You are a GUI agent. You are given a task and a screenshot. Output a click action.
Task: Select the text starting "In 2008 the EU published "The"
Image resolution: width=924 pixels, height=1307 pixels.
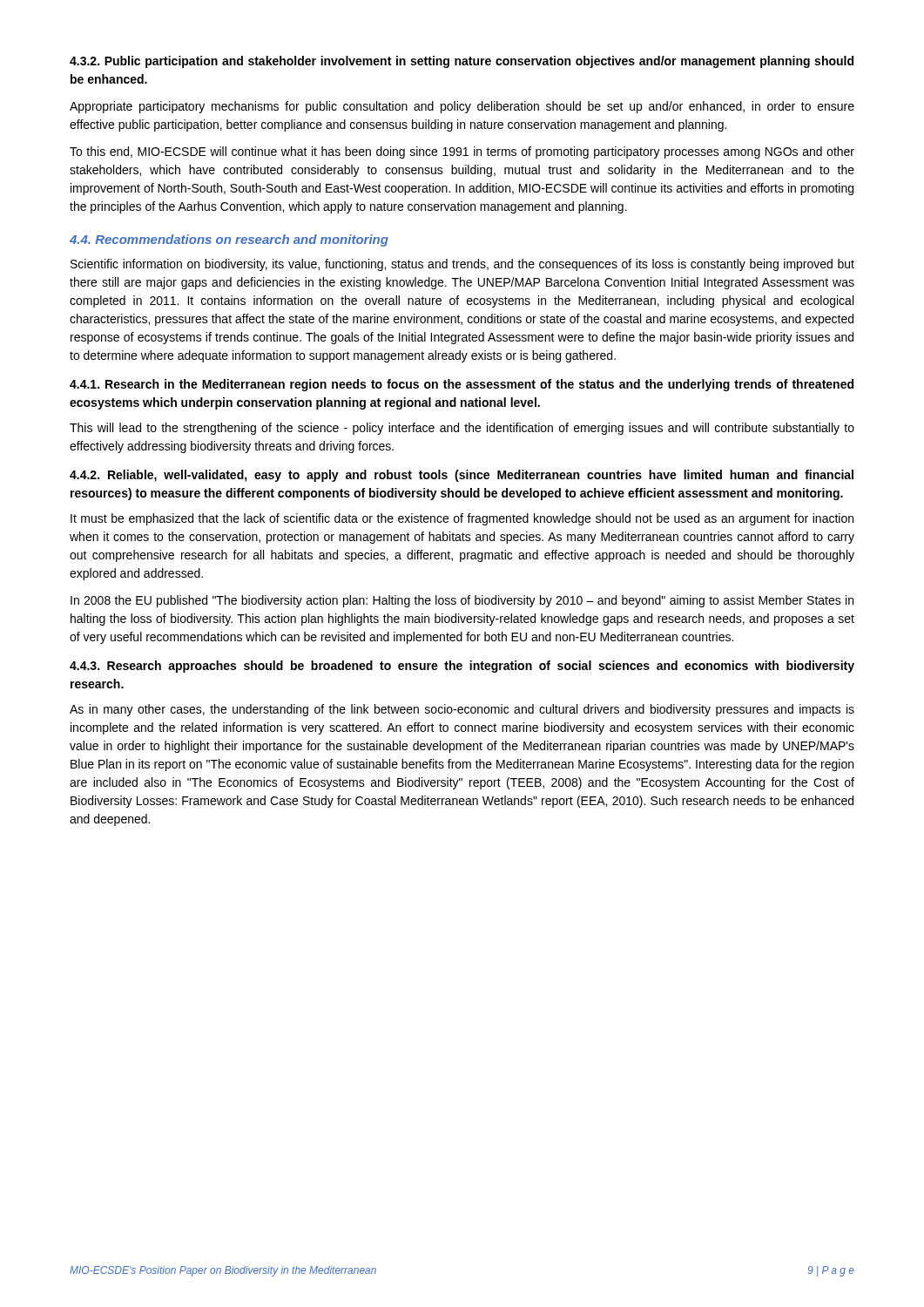pyautogui.click(x=462, y=619)
